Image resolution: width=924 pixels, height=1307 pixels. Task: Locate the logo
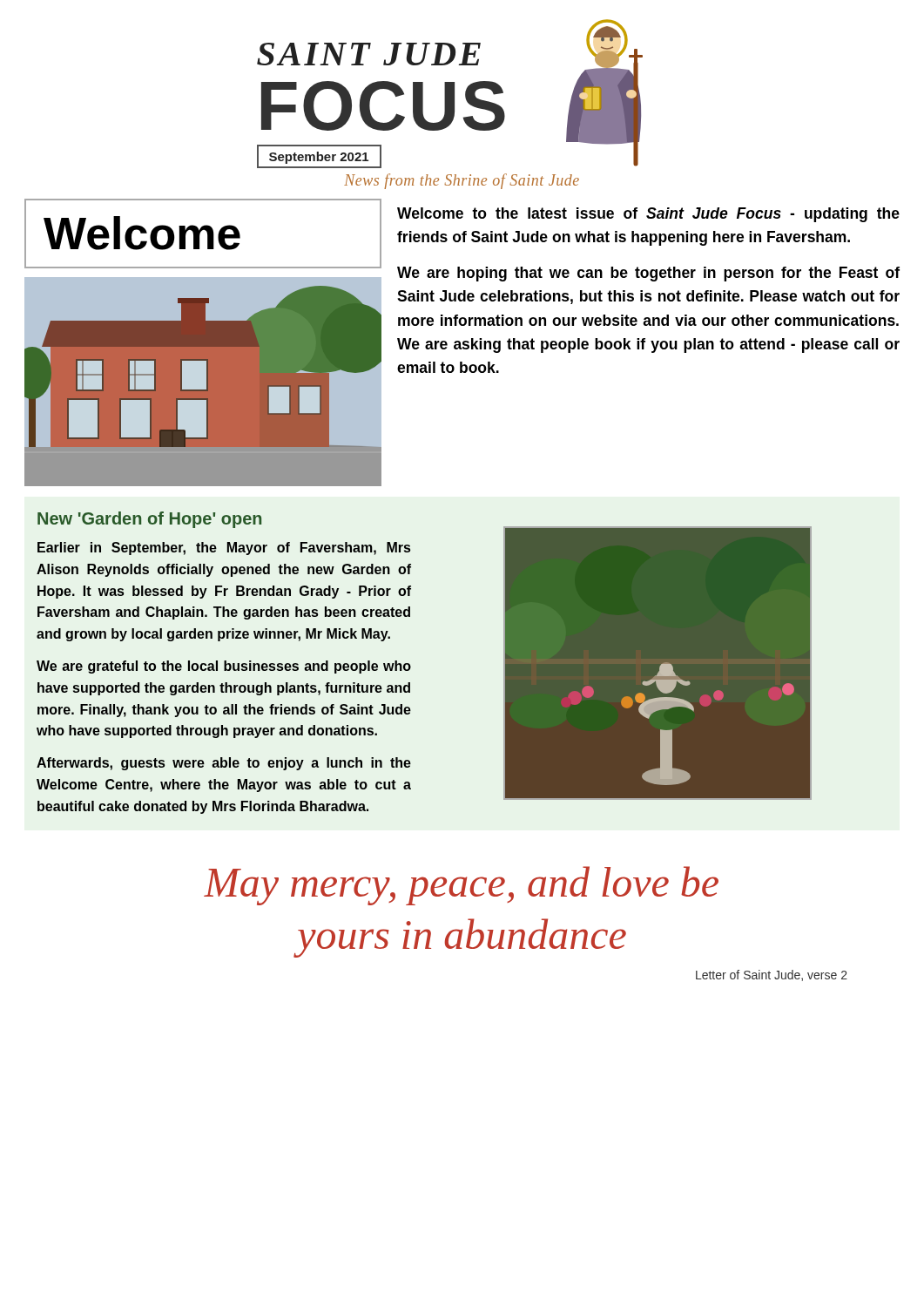[462, 92]
